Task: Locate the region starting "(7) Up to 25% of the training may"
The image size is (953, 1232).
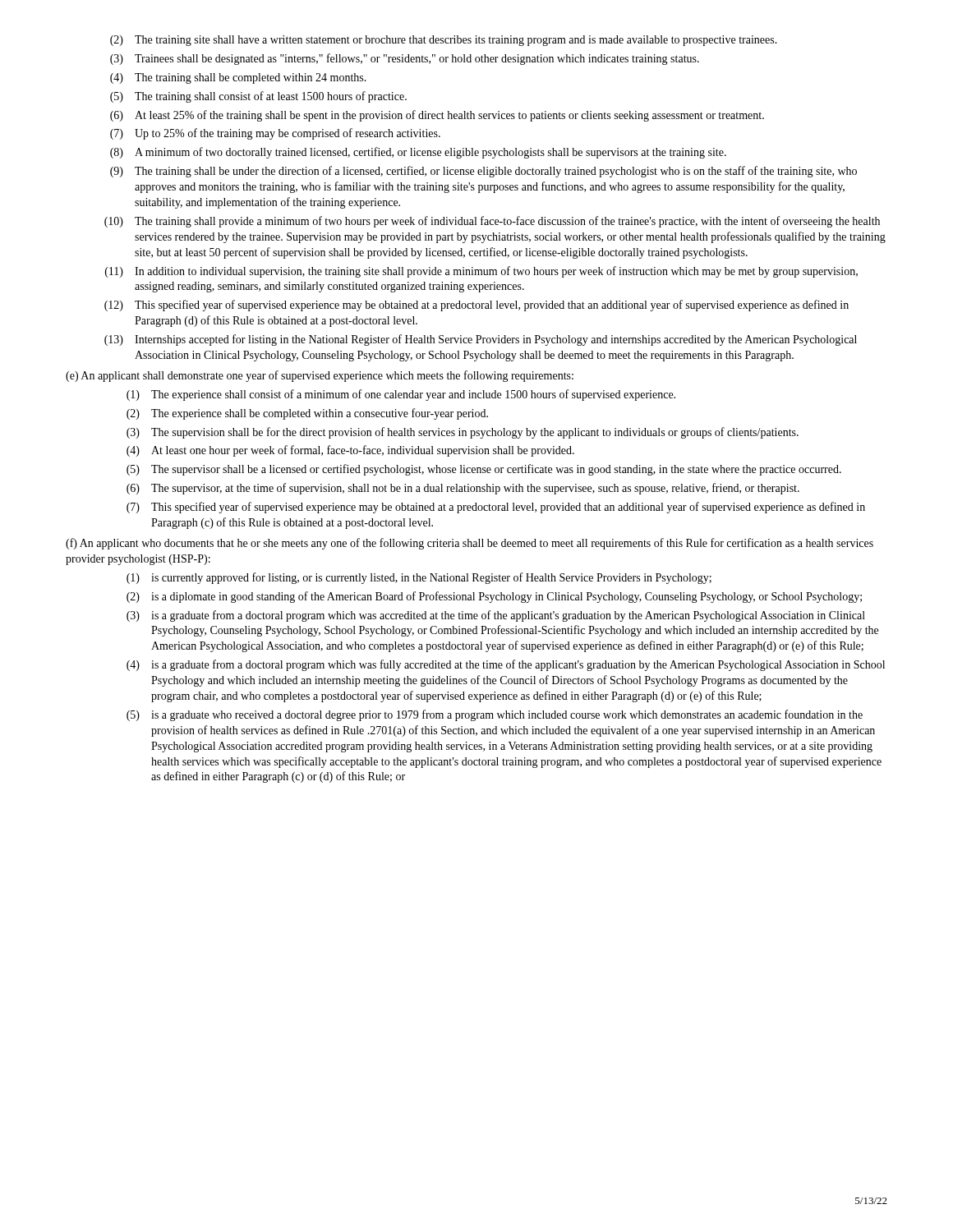Action: coord(275,134)
